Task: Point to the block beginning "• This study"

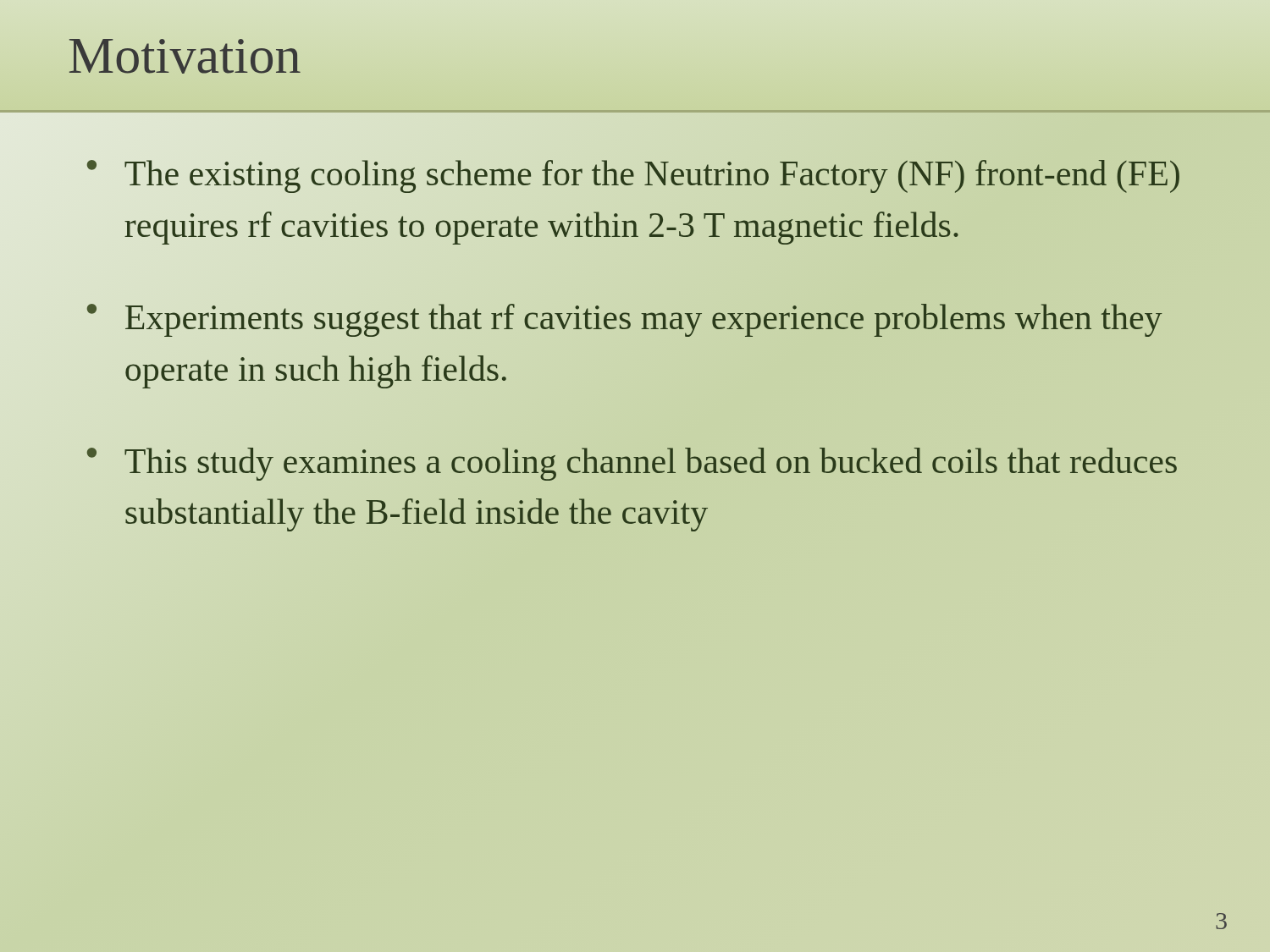Action: (635, 487)
